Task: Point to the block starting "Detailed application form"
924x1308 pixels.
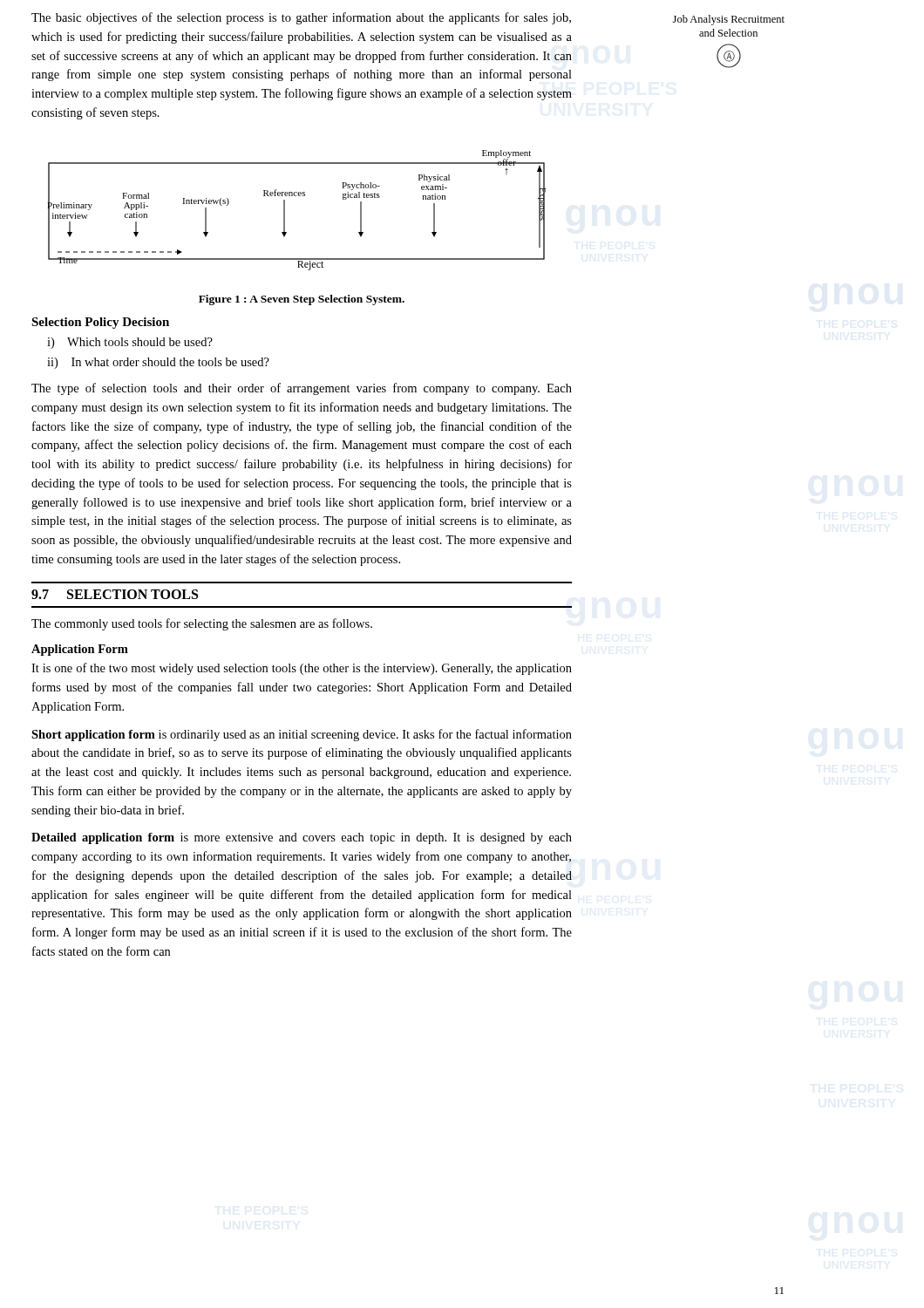Action: [x=302, y=894]
